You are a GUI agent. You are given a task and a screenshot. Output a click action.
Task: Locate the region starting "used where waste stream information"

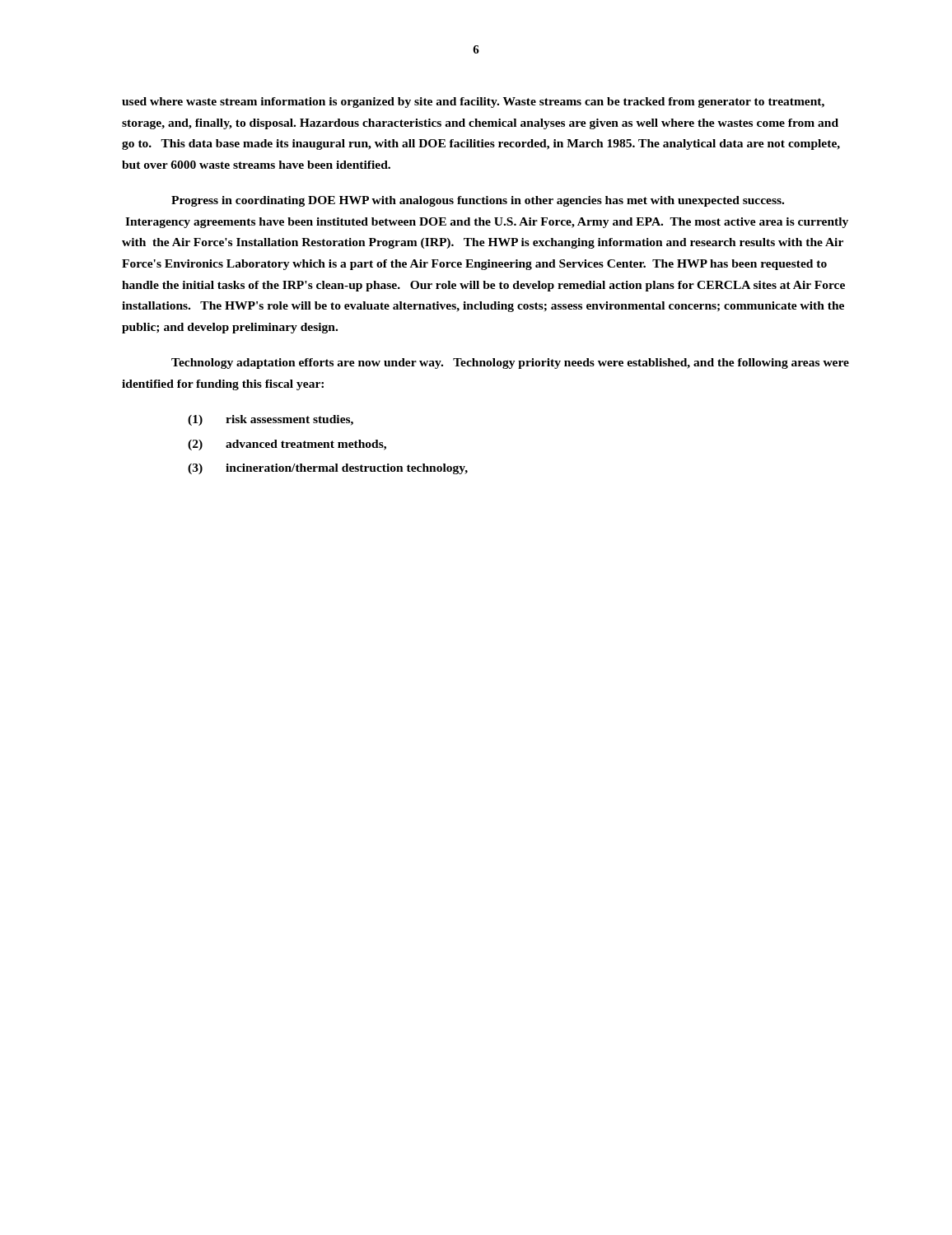click(x=488, y=133)
